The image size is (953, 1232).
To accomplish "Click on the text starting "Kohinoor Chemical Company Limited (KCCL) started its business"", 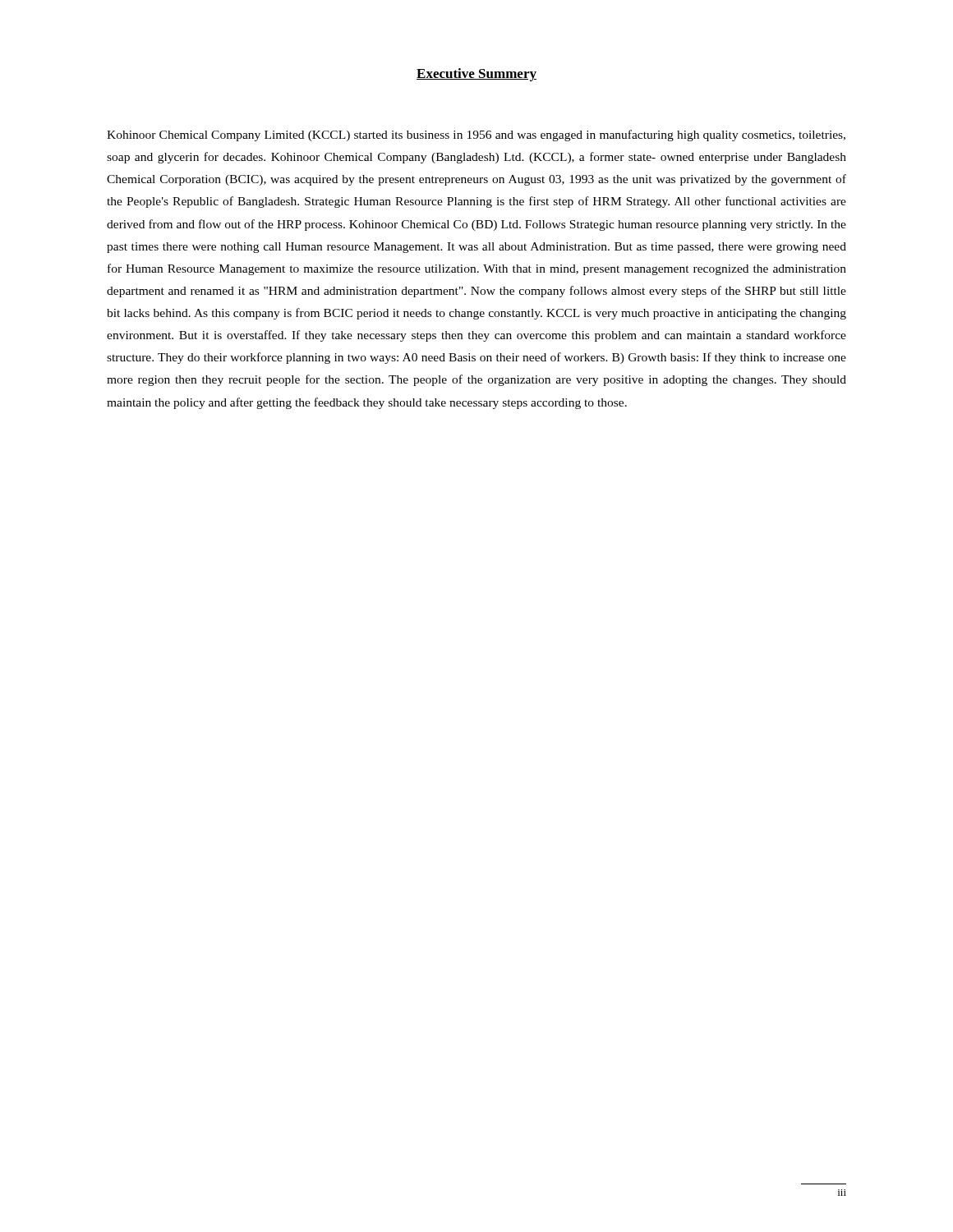I will coord(476,268).
